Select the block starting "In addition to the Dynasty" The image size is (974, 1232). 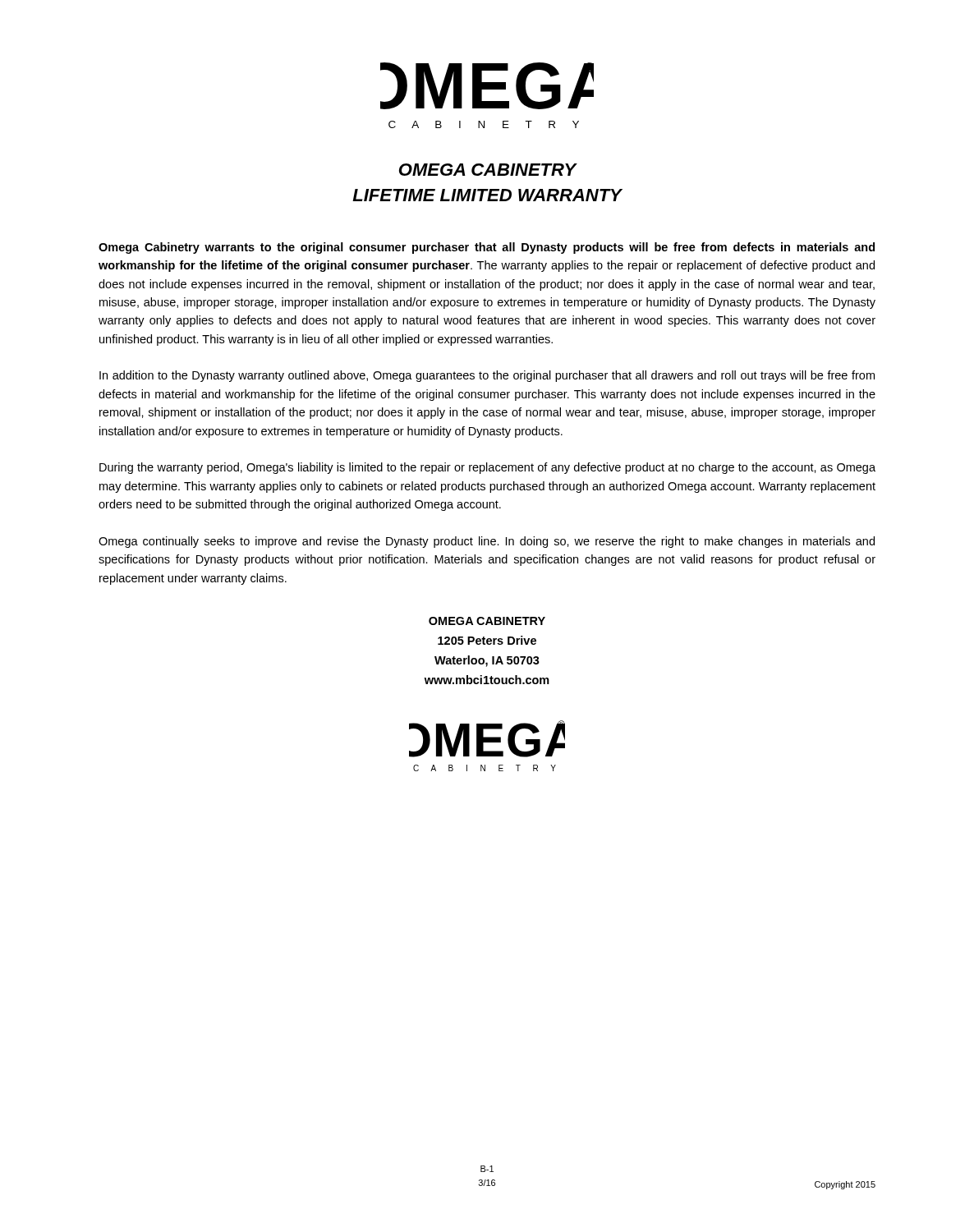[487, 403]
